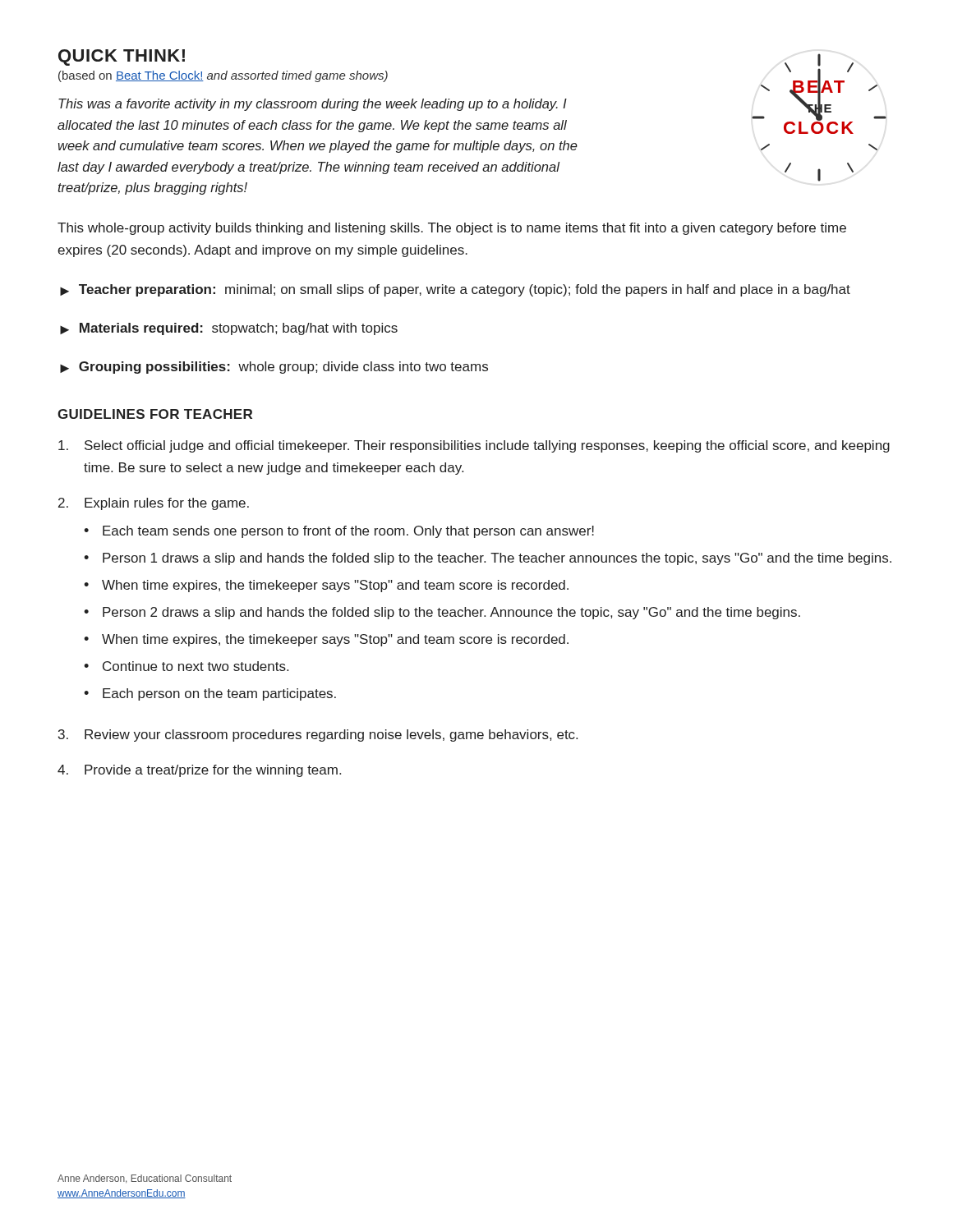Find the text starting "This was a favorite"
Viewport: 953px width, 1232px height.
pyautogui.click(x=320, y=146)
